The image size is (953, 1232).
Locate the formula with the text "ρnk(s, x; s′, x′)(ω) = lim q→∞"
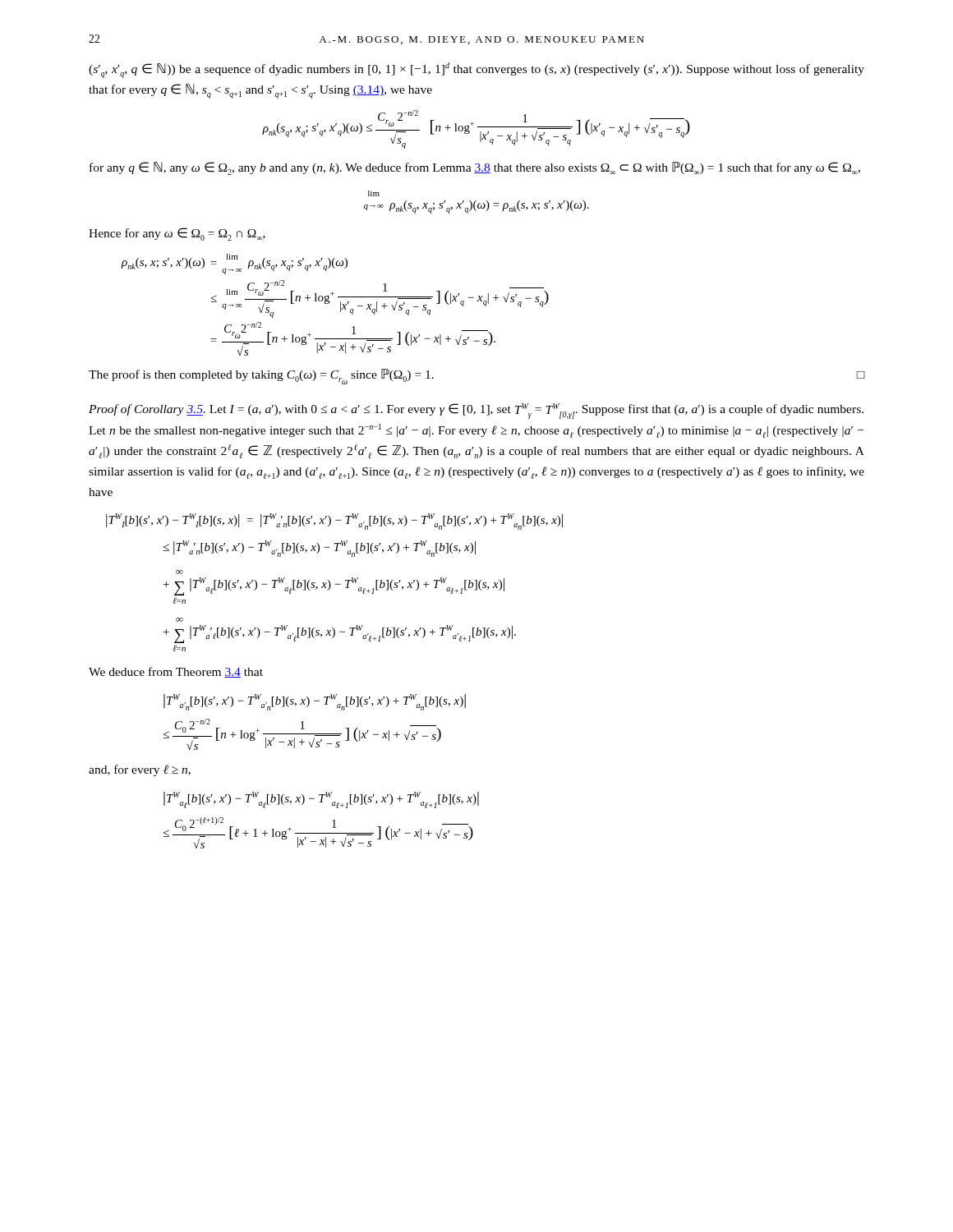(x=335, y=304)
